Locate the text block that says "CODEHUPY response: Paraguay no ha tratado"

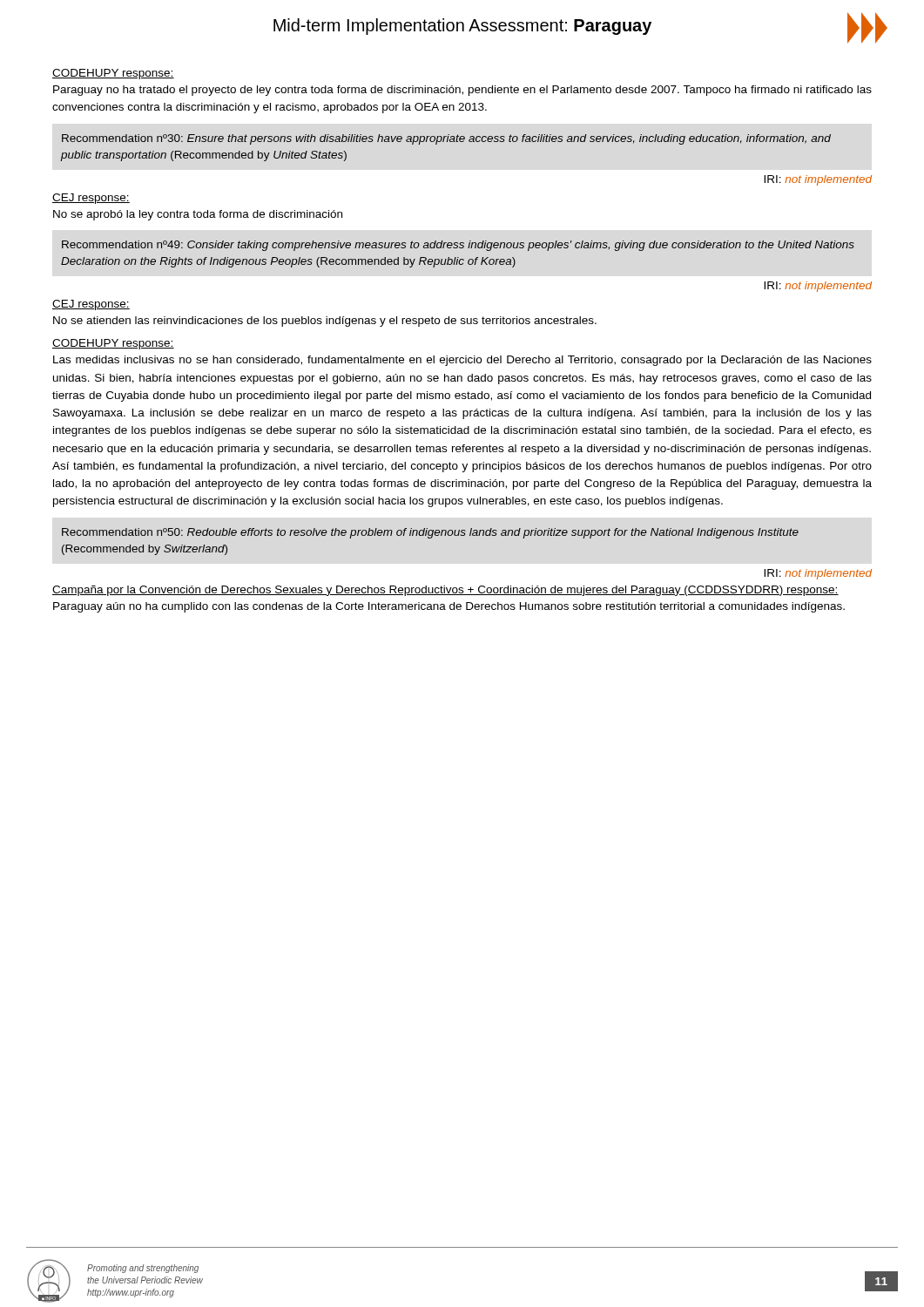tap(462, 91)
